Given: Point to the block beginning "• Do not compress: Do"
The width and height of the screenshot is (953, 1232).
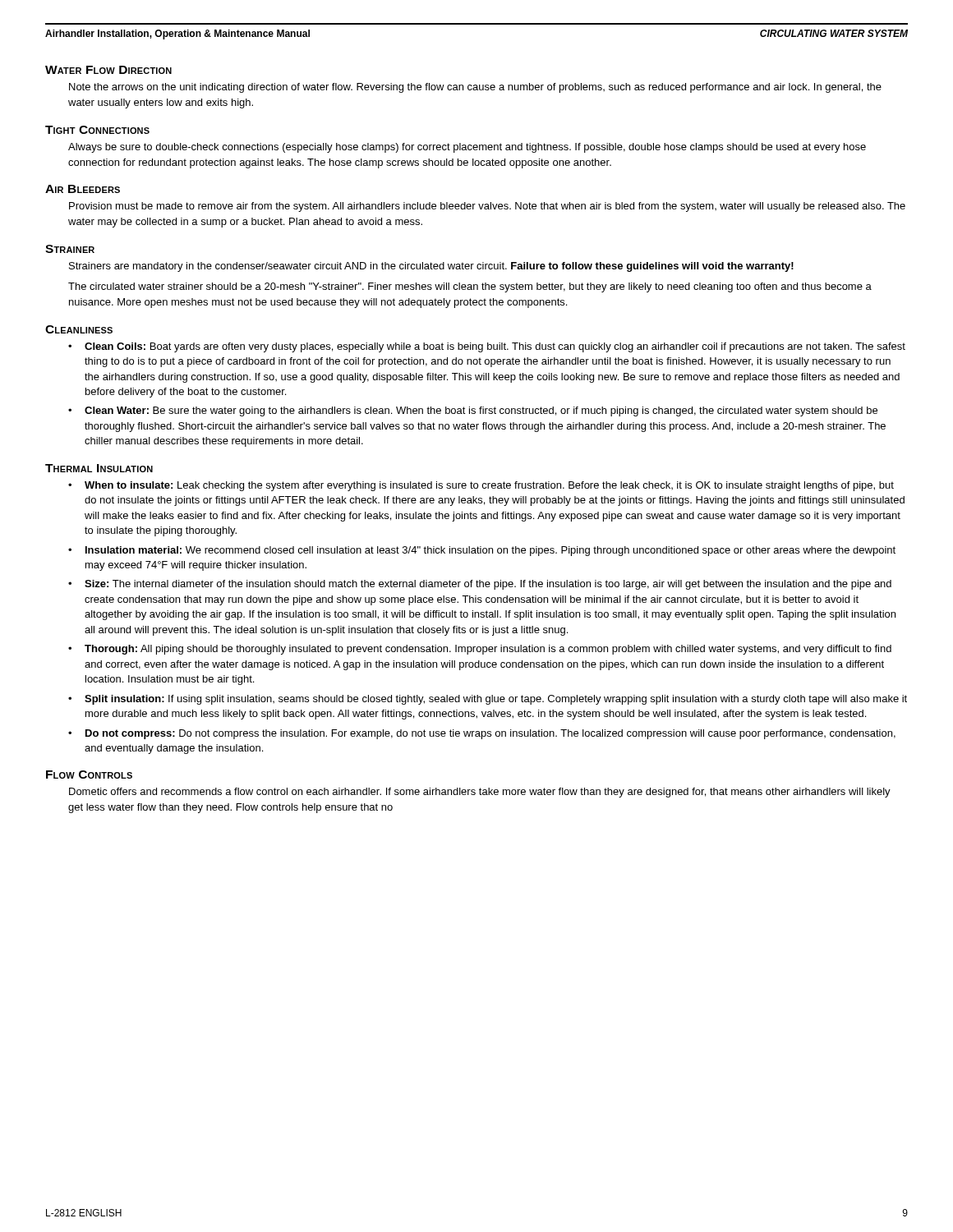Looking at the screenshot, I should (x=488, y=741).
